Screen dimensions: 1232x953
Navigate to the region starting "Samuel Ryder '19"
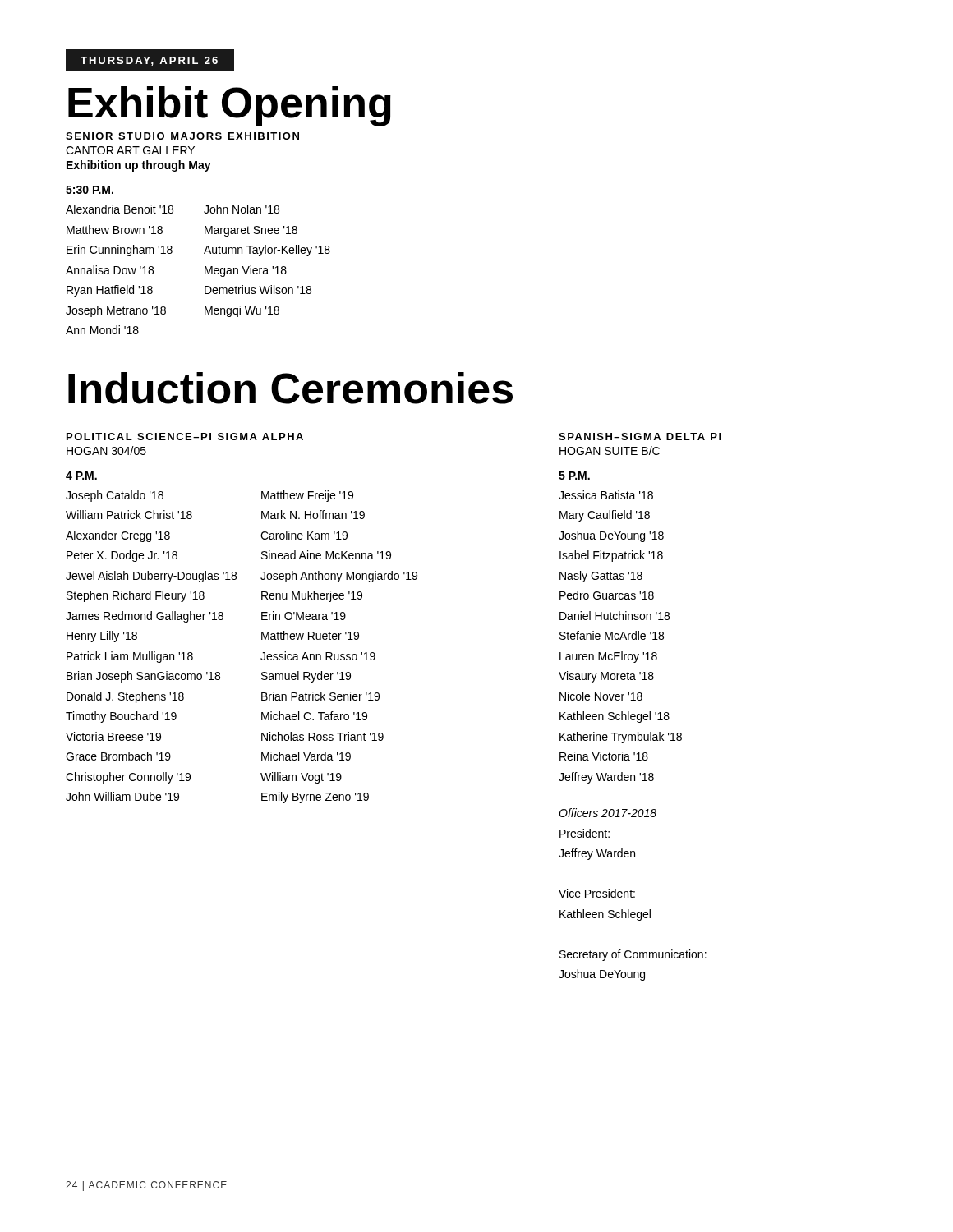point(306,676)
